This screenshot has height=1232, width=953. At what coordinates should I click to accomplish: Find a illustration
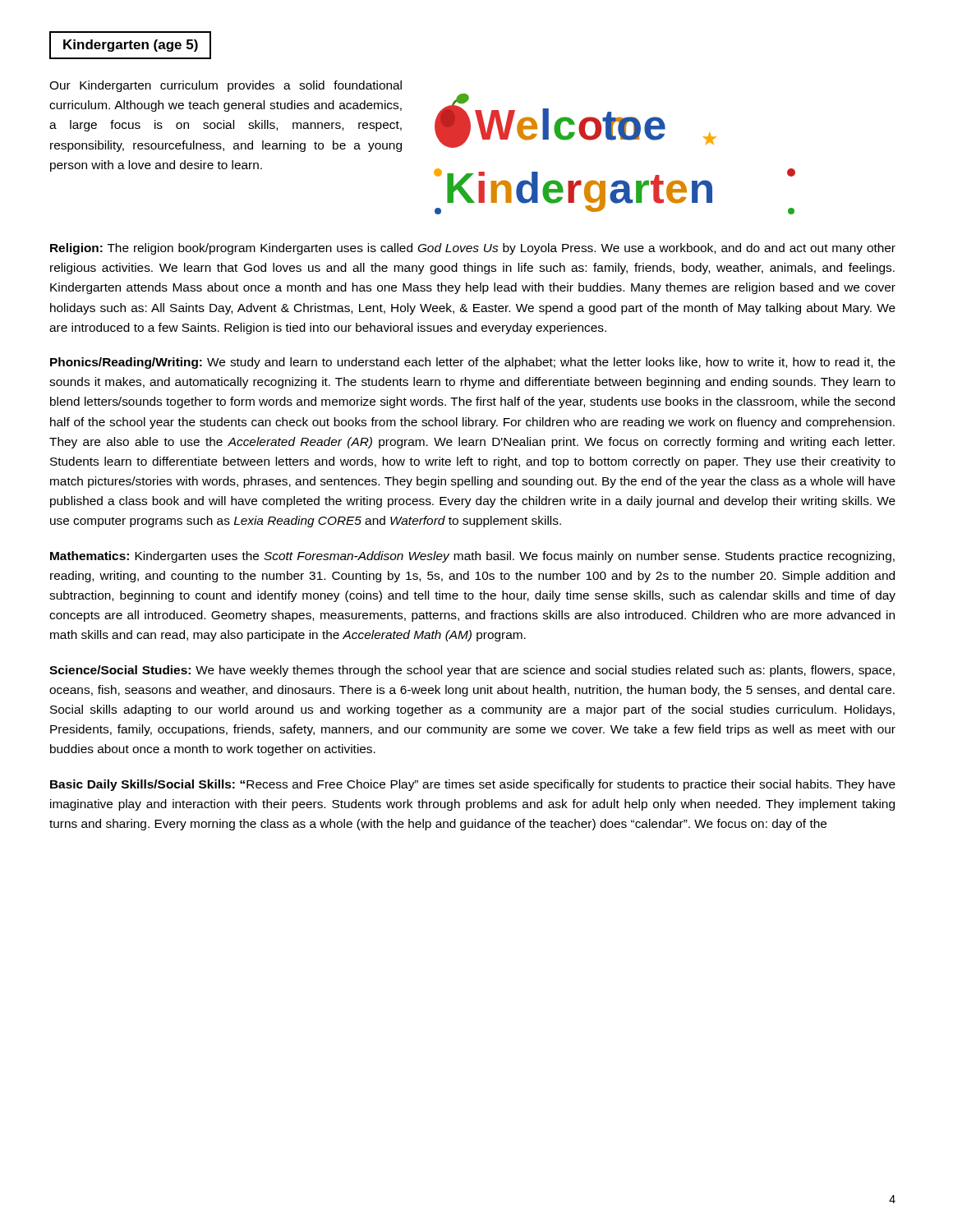(x=619, y=149)
